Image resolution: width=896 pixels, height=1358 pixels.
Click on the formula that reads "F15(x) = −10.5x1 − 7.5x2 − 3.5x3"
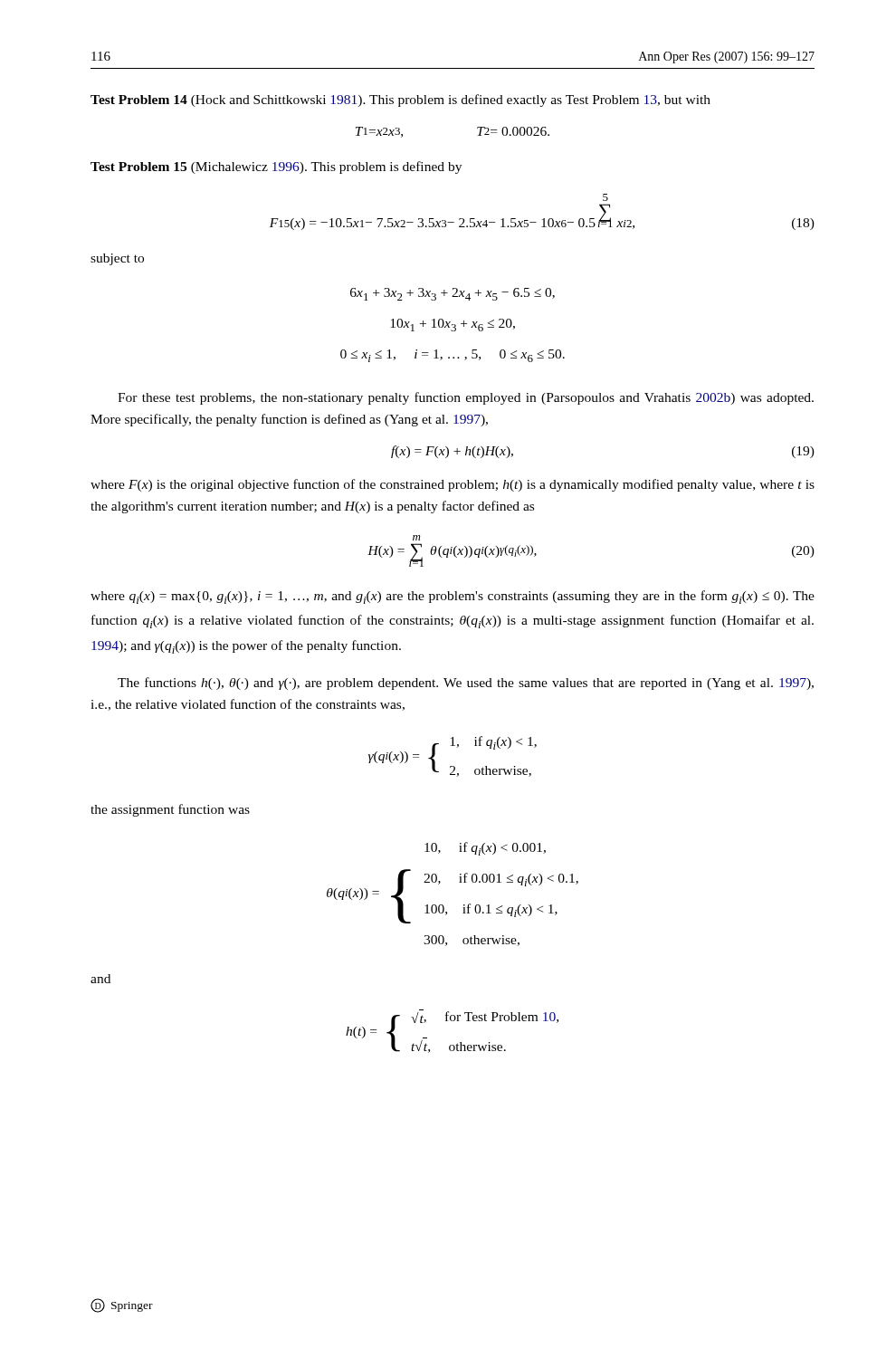coord(542,211)
